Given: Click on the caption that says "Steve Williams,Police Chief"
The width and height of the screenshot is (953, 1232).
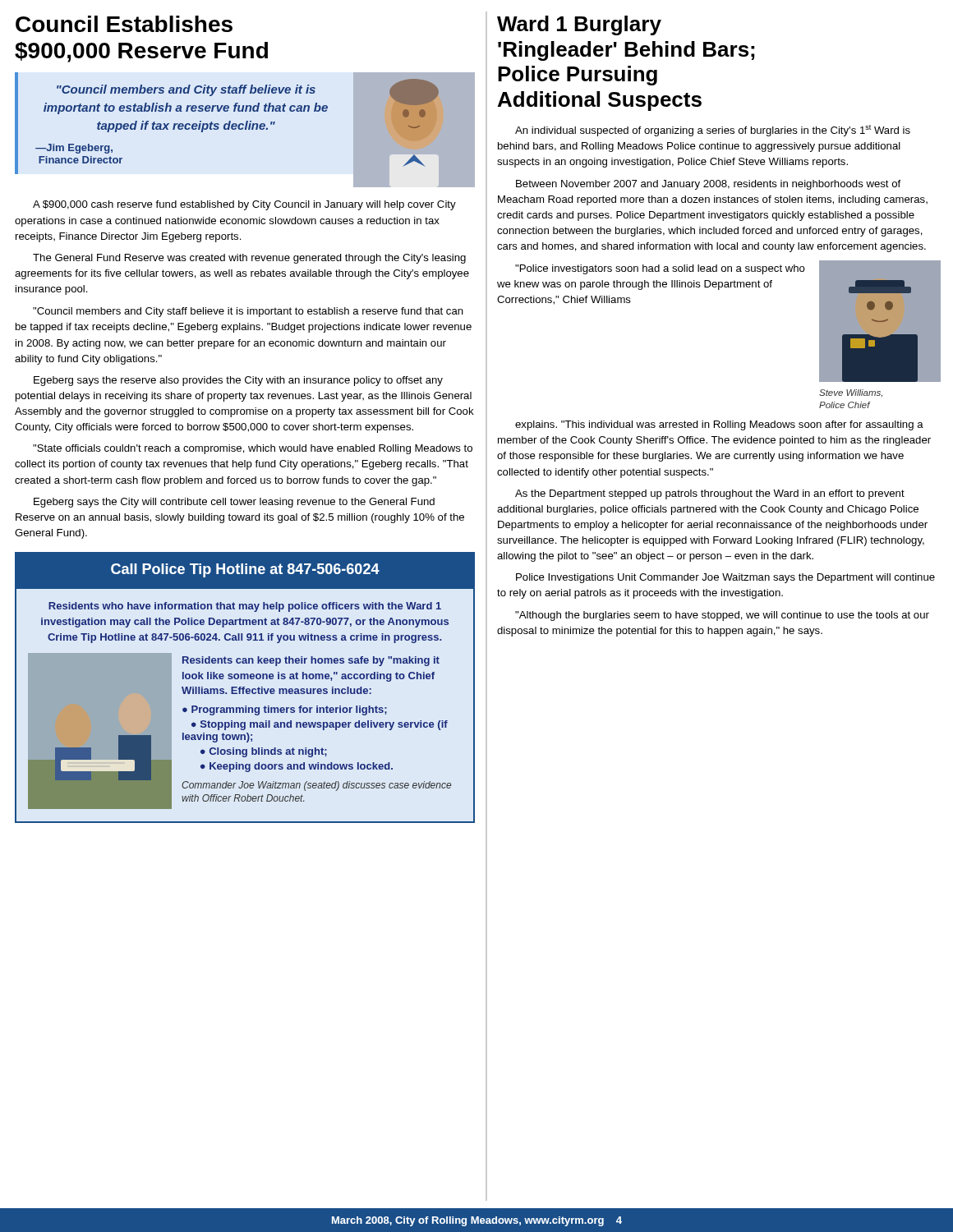Looking at the screenshot, I should pos(851,399).
